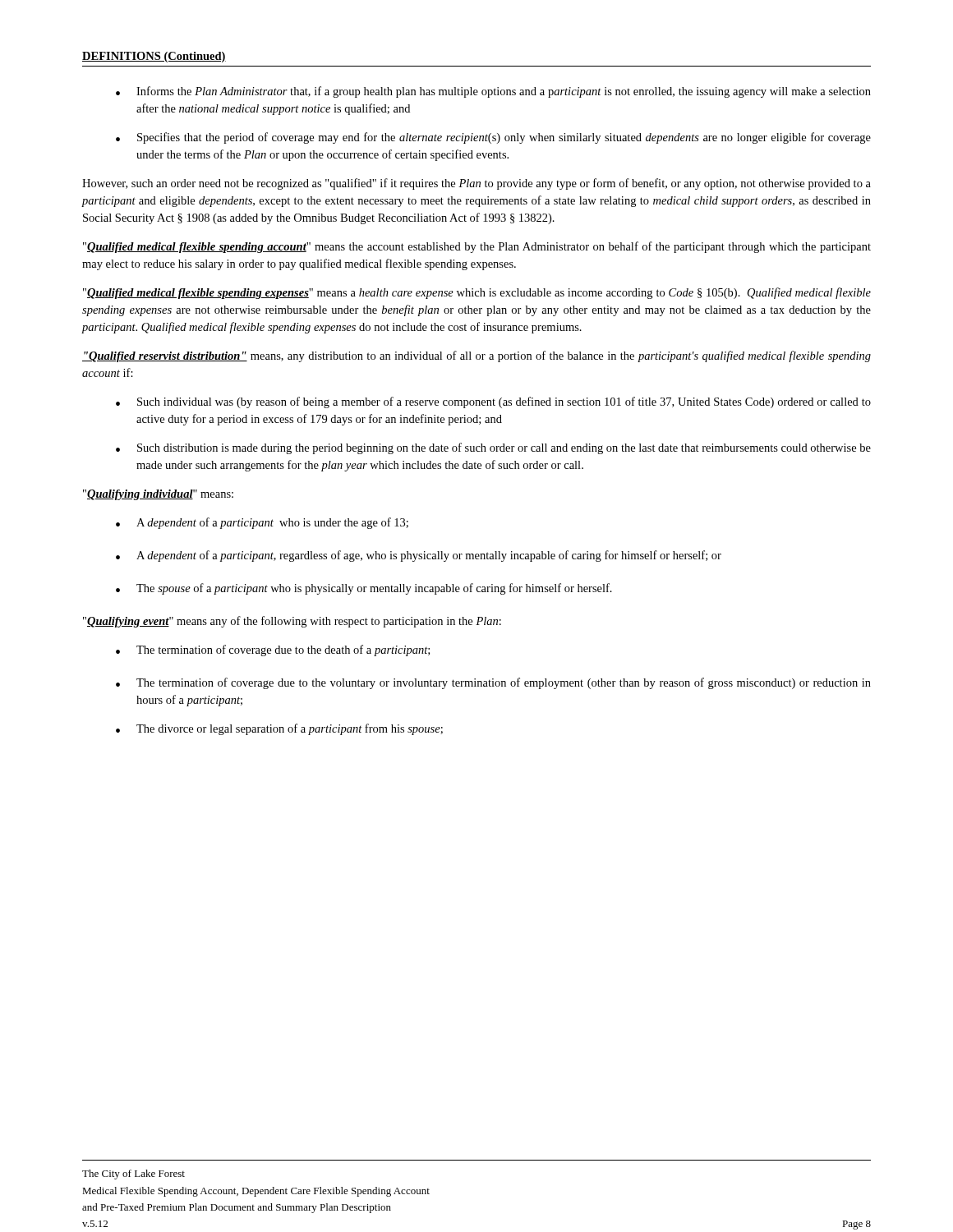Click on the text block that reads ""Qualified reservist distribution""
The height and width of the screenshot is (1232, 953).
[x=476, y=364]
